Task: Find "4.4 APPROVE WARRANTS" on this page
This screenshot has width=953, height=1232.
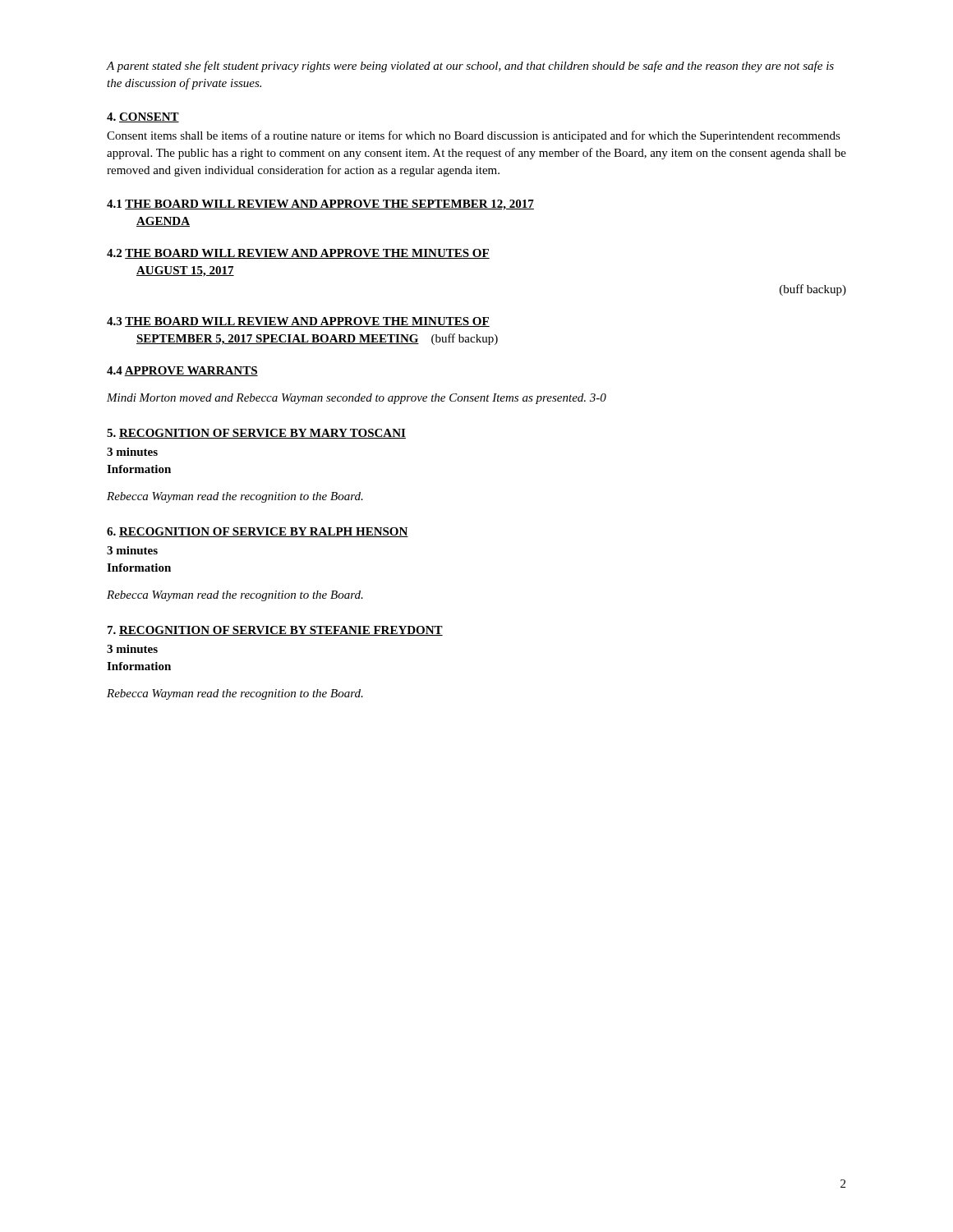Action: pos(182,371)
